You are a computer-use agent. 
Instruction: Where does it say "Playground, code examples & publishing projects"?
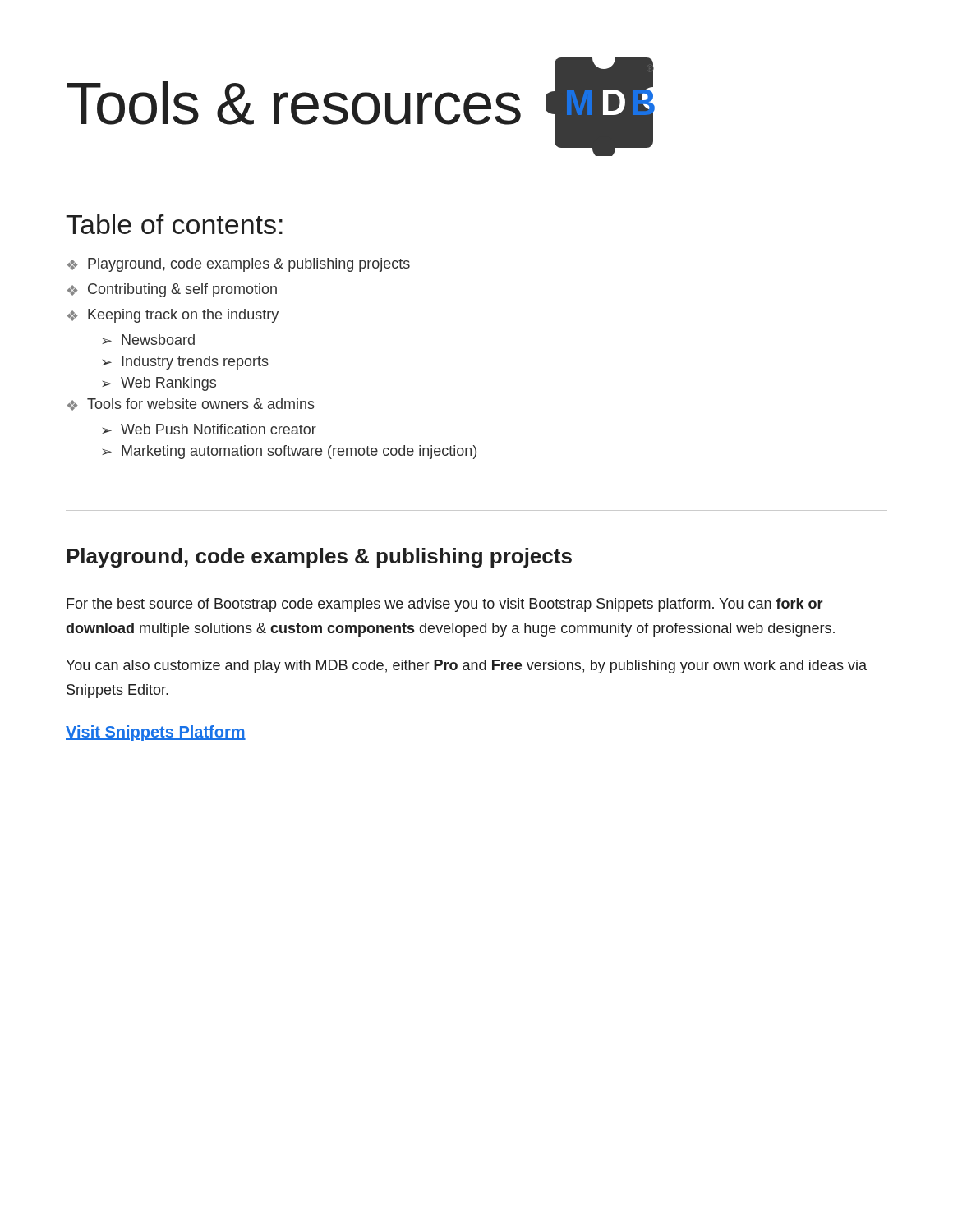[319, 556]
